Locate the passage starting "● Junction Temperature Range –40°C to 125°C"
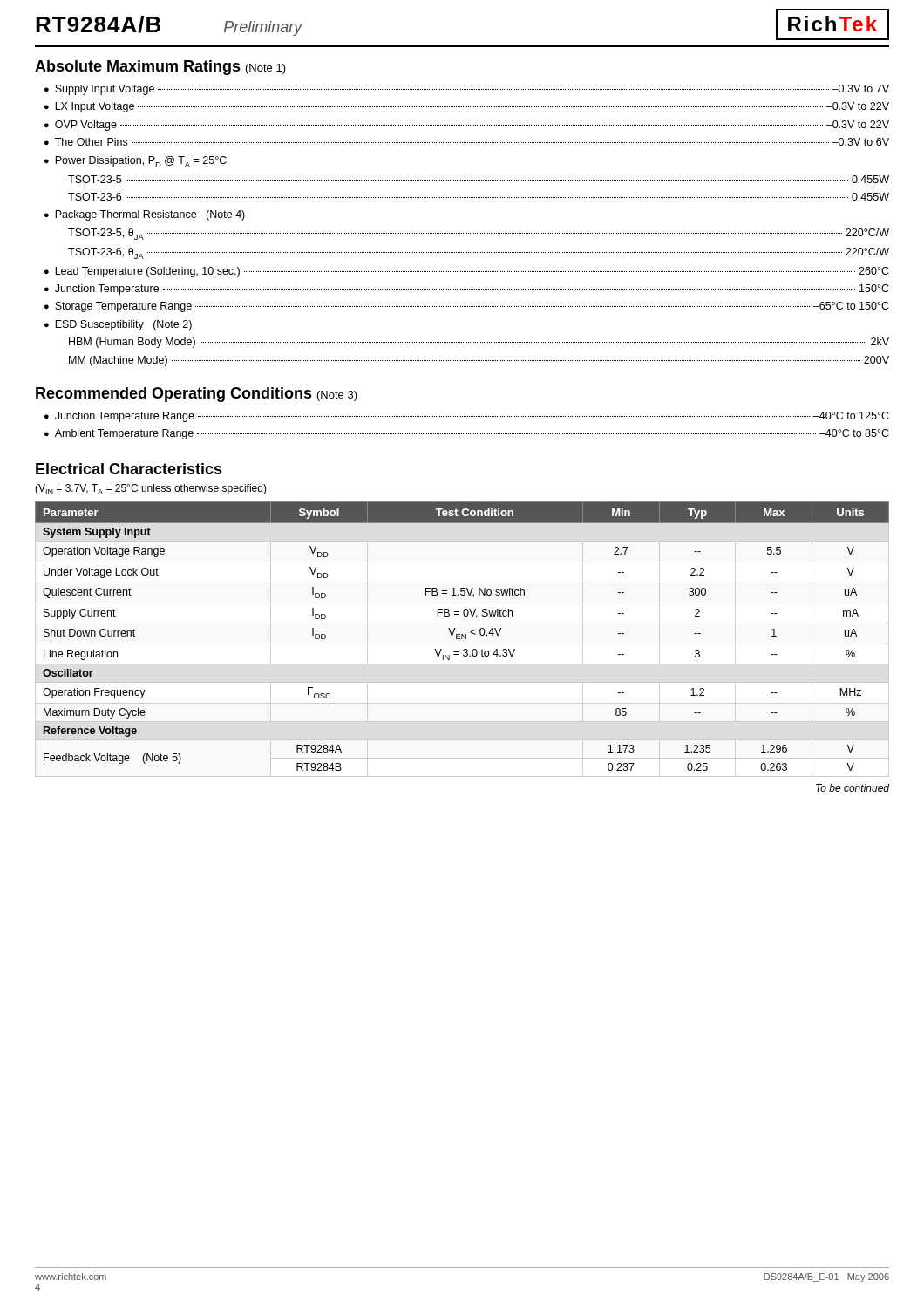 click(466, 417)
